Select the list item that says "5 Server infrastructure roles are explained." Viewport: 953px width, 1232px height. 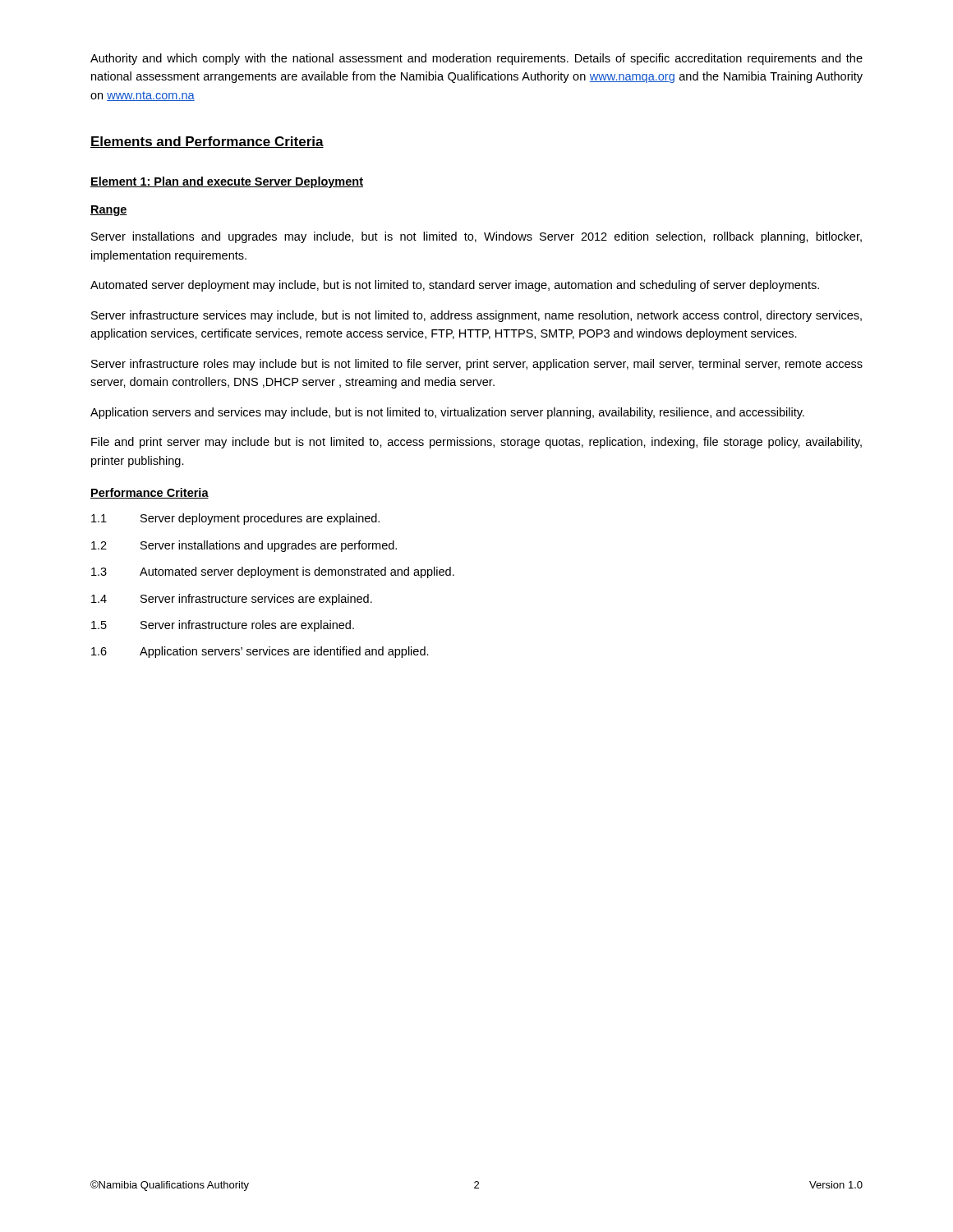point(223,626)
